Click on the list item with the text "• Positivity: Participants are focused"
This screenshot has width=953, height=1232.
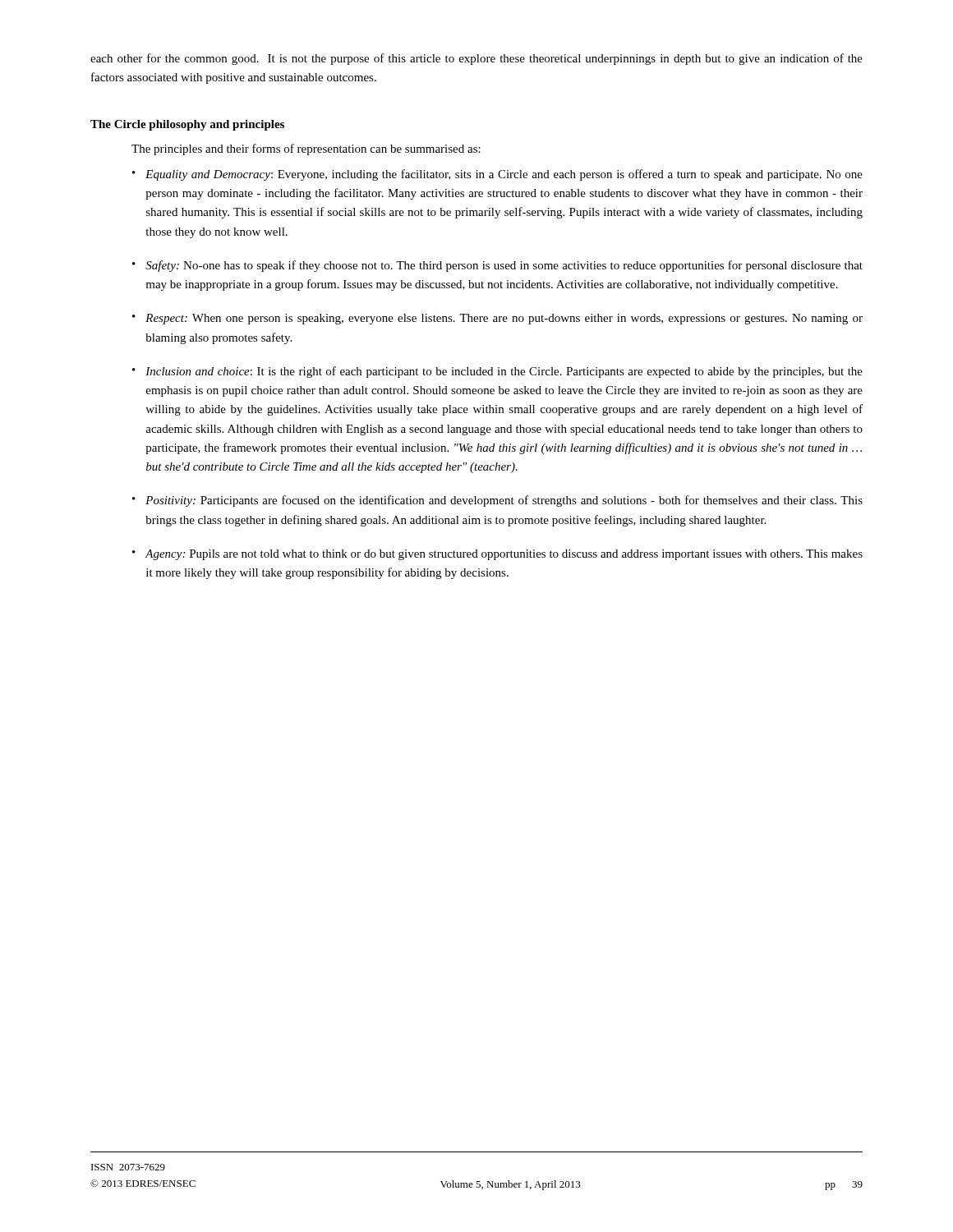[x=497, y=510]
